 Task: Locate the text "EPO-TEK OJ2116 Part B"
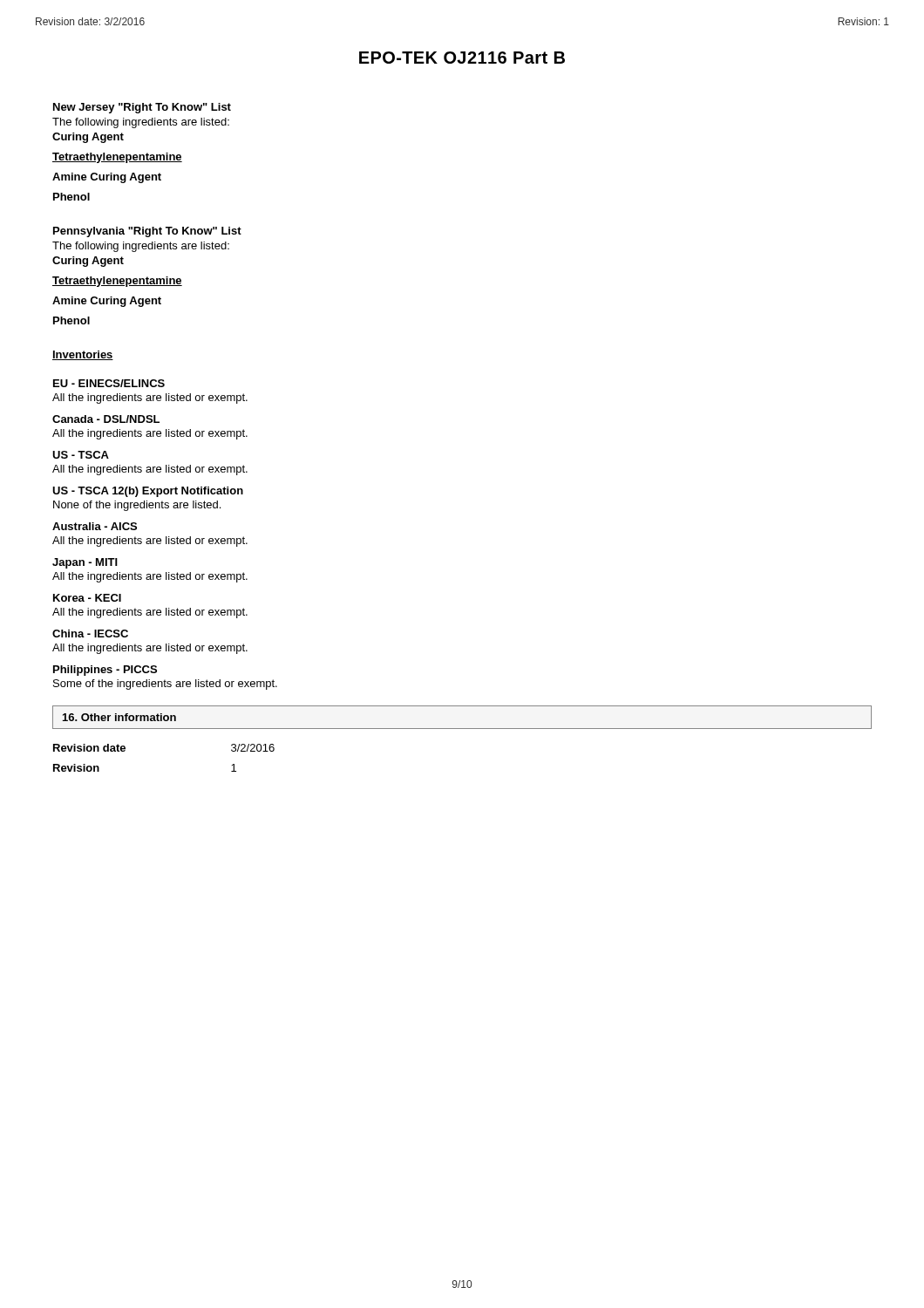(x=462, y=58)
